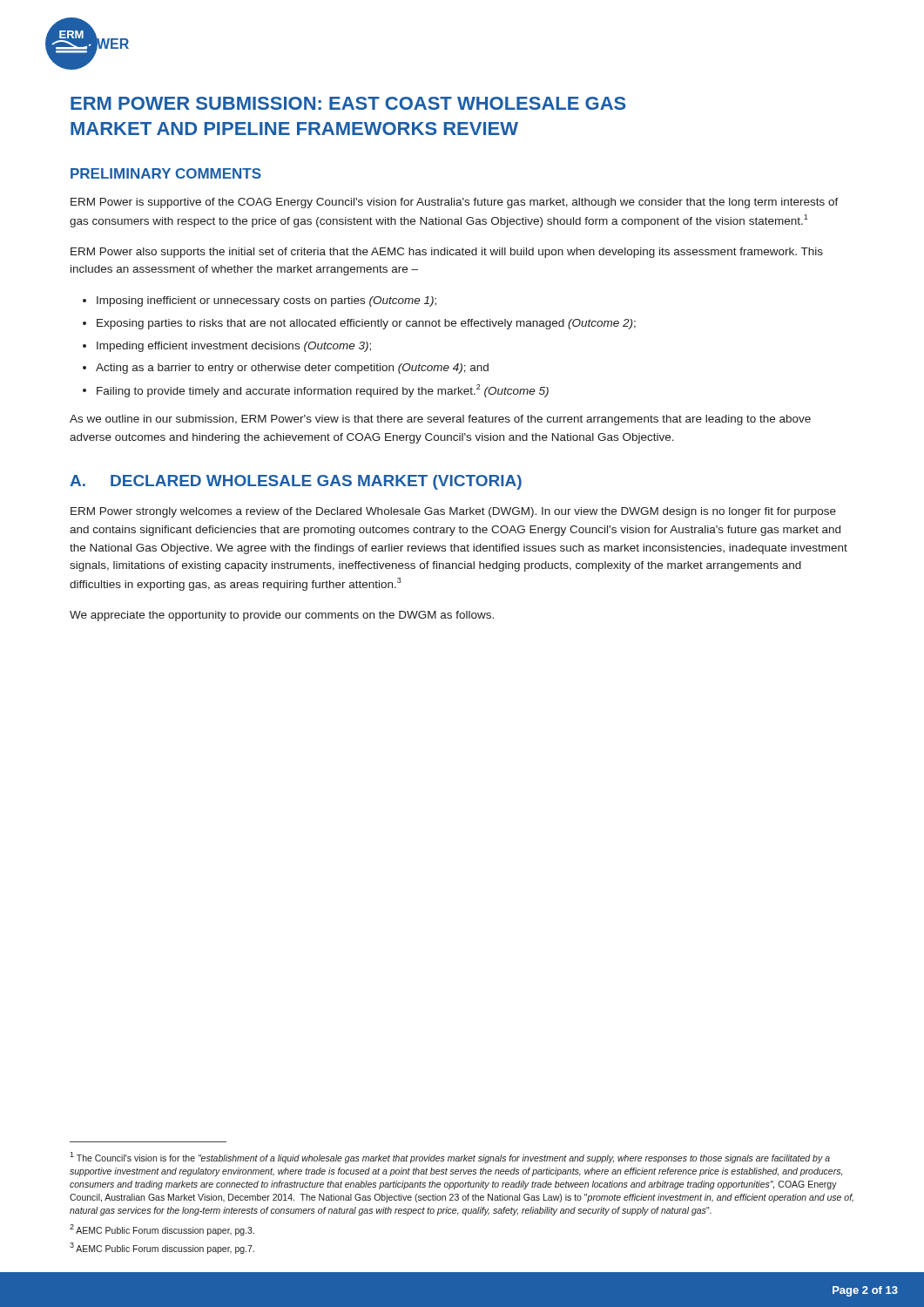Locate the text "PRELIMINARY COMMENTS"
The width and height of the screenshot is (924, 1307).
(165, 174)
